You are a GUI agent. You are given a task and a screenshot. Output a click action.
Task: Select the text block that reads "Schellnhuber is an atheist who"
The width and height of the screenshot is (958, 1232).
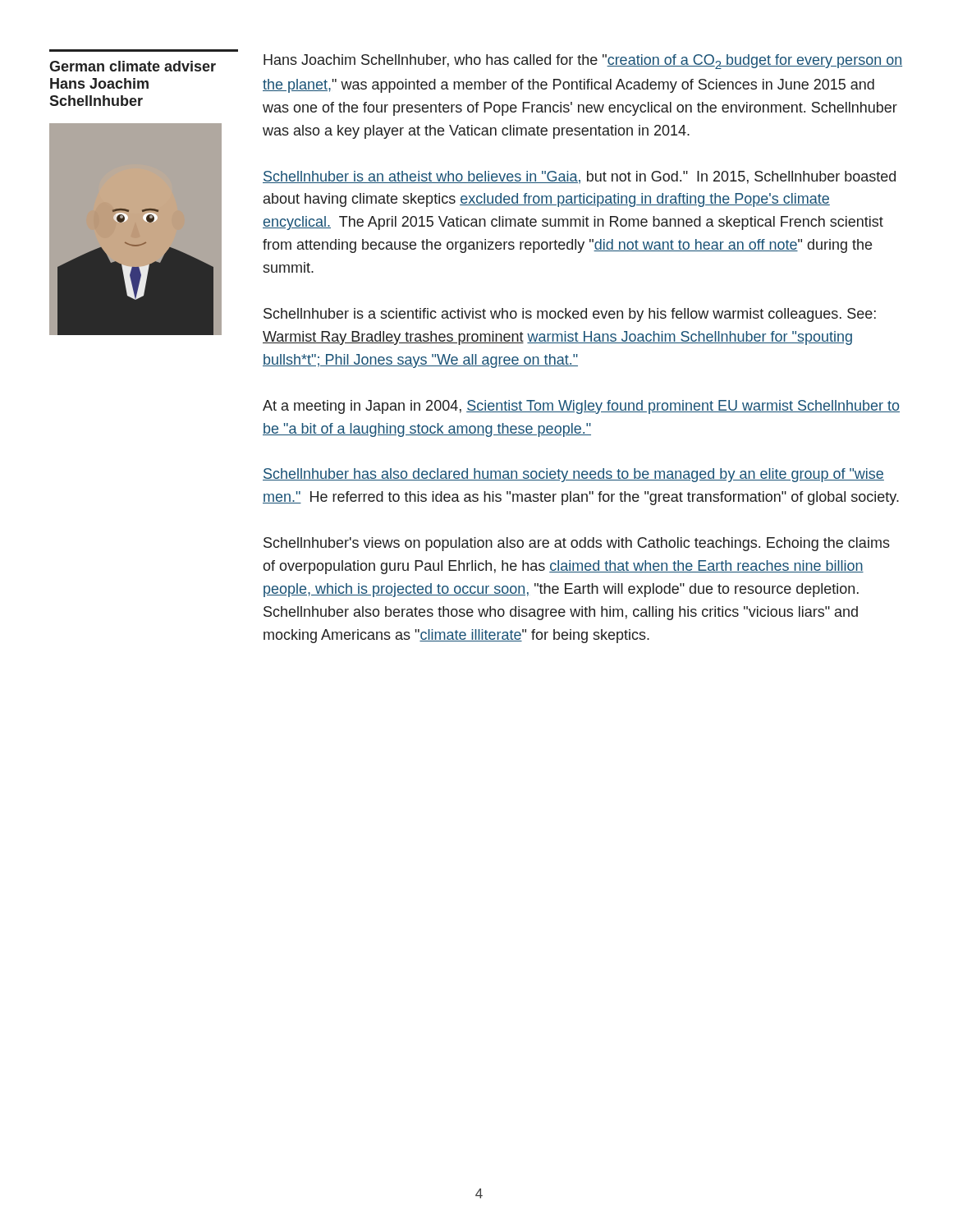(x=580, y=222)
